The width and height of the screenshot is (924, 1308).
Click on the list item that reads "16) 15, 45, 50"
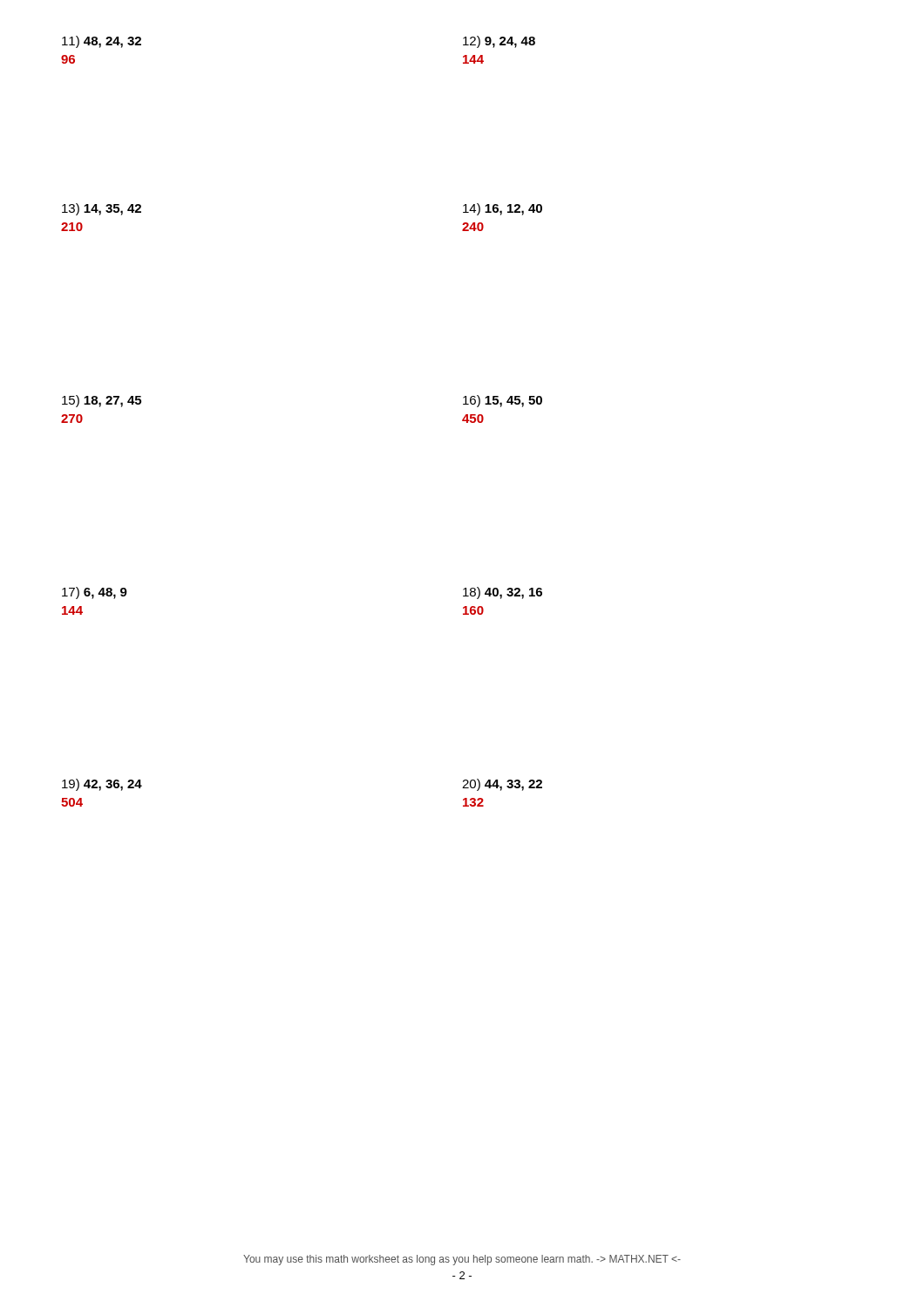502,409
